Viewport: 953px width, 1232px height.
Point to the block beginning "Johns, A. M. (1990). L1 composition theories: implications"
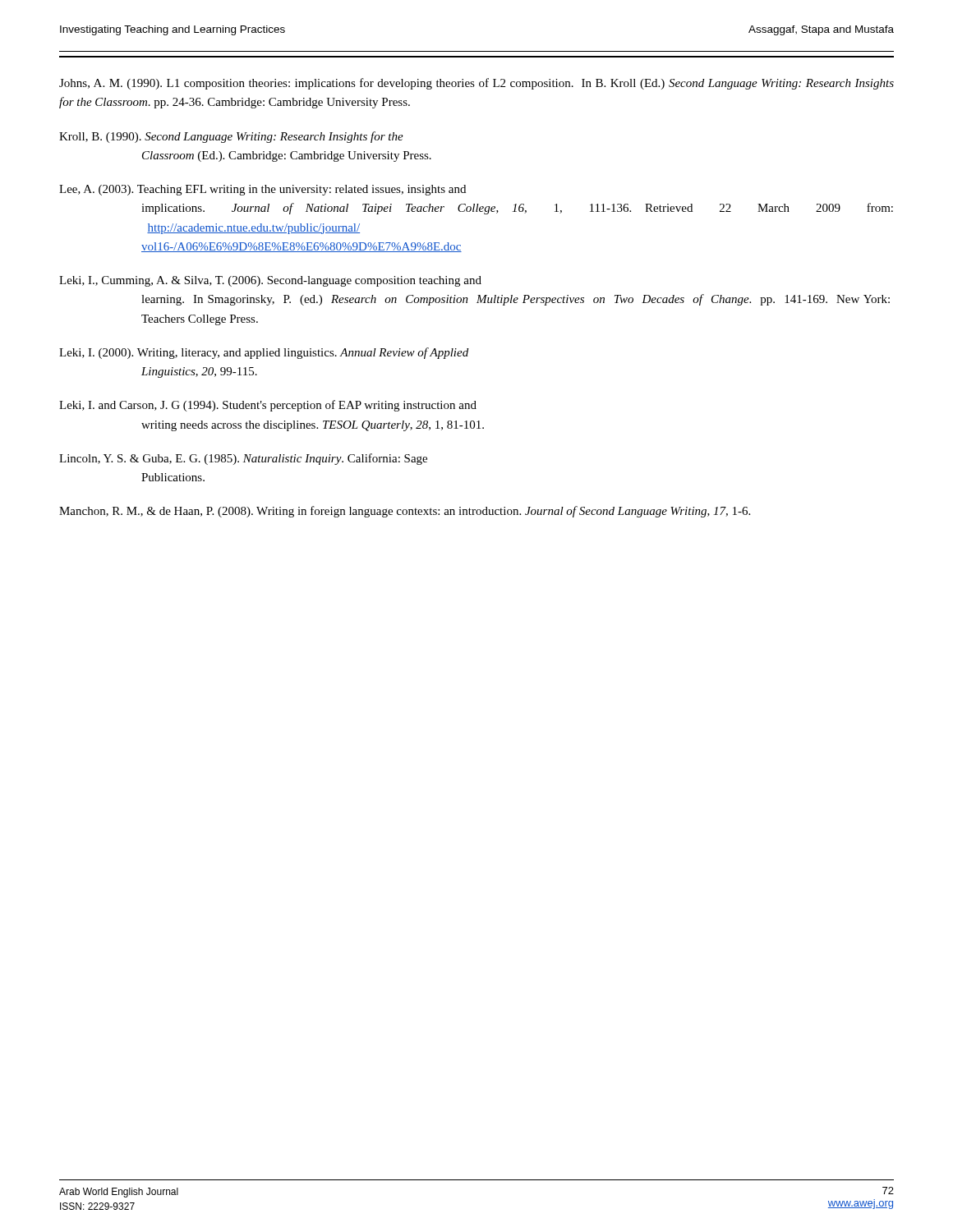(x=476, y=93)
